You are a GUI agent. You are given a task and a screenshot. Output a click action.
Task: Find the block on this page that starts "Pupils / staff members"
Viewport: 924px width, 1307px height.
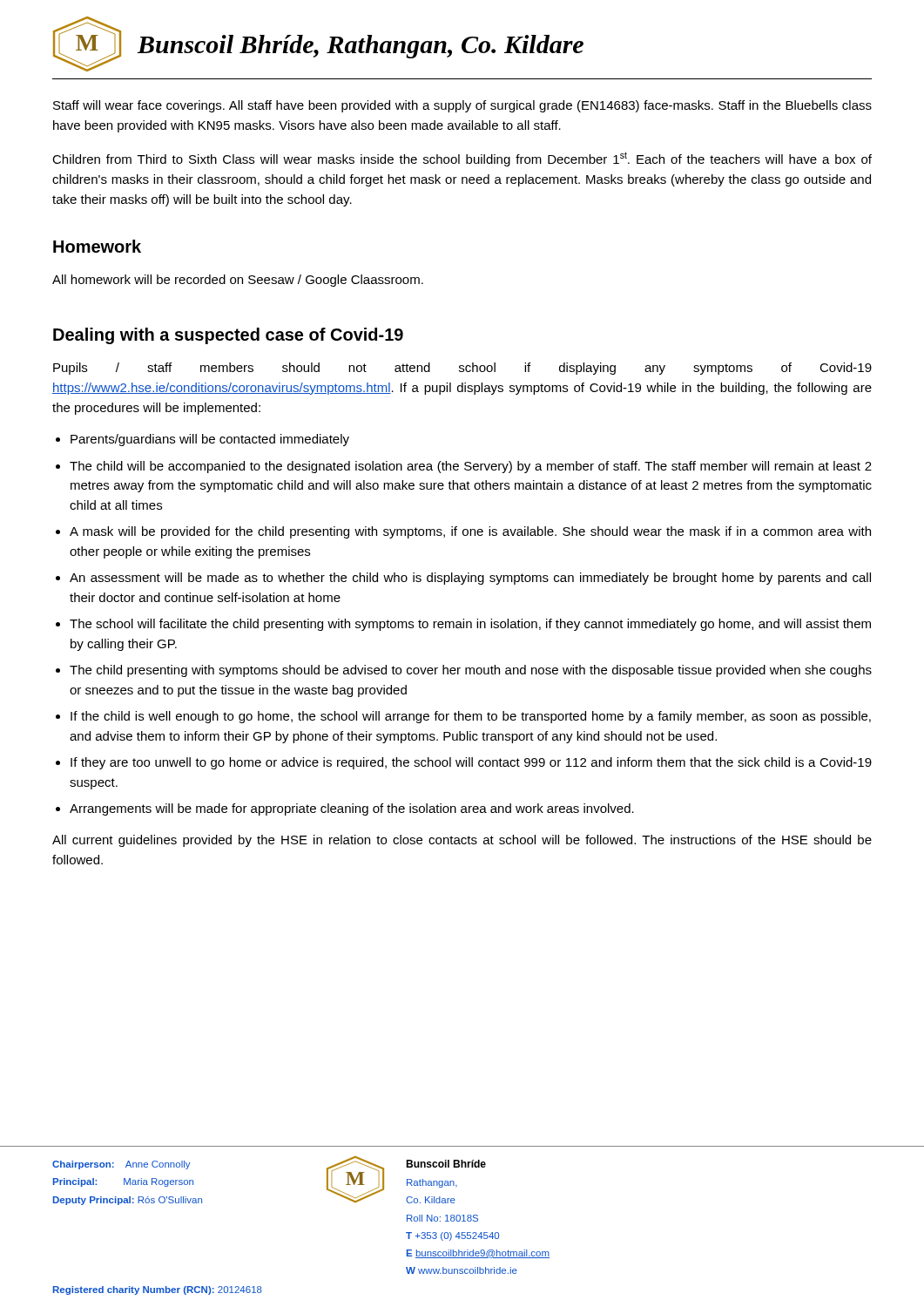(462, 387)
